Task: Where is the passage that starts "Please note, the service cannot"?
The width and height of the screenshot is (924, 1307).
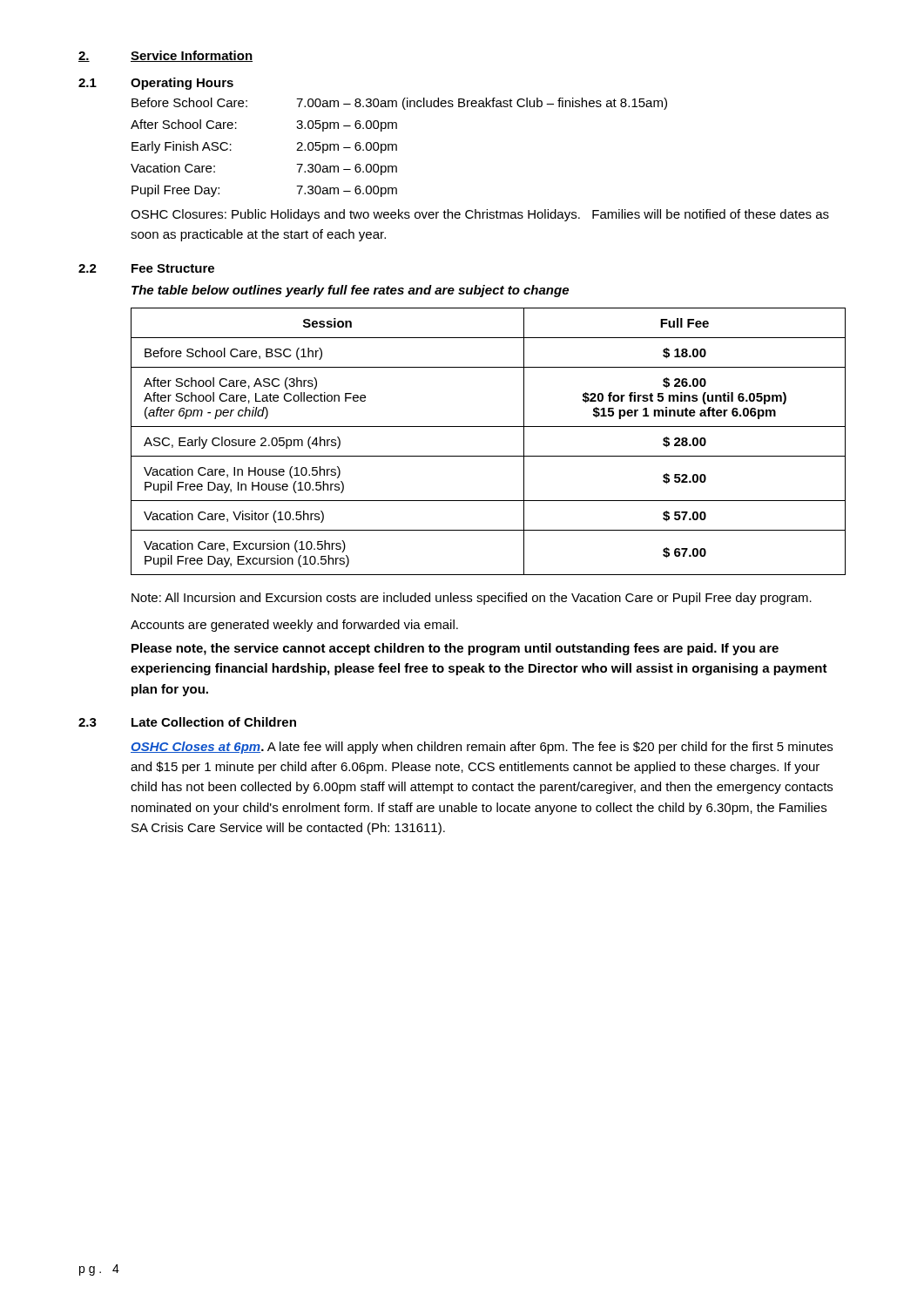Action: click(479, 668)
